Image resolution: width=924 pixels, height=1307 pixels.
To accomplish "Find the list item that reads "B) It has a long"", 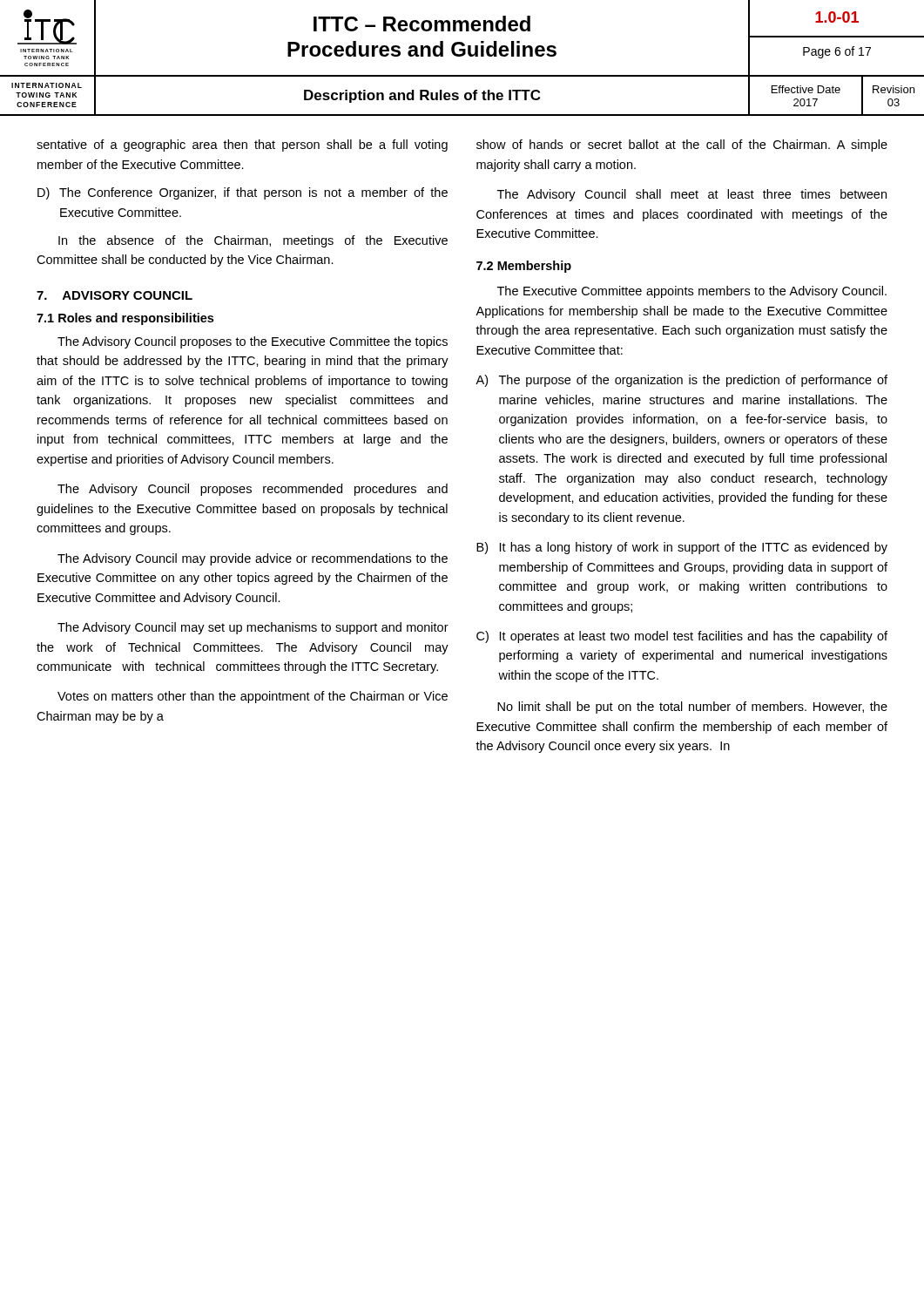I will (682, 577).
